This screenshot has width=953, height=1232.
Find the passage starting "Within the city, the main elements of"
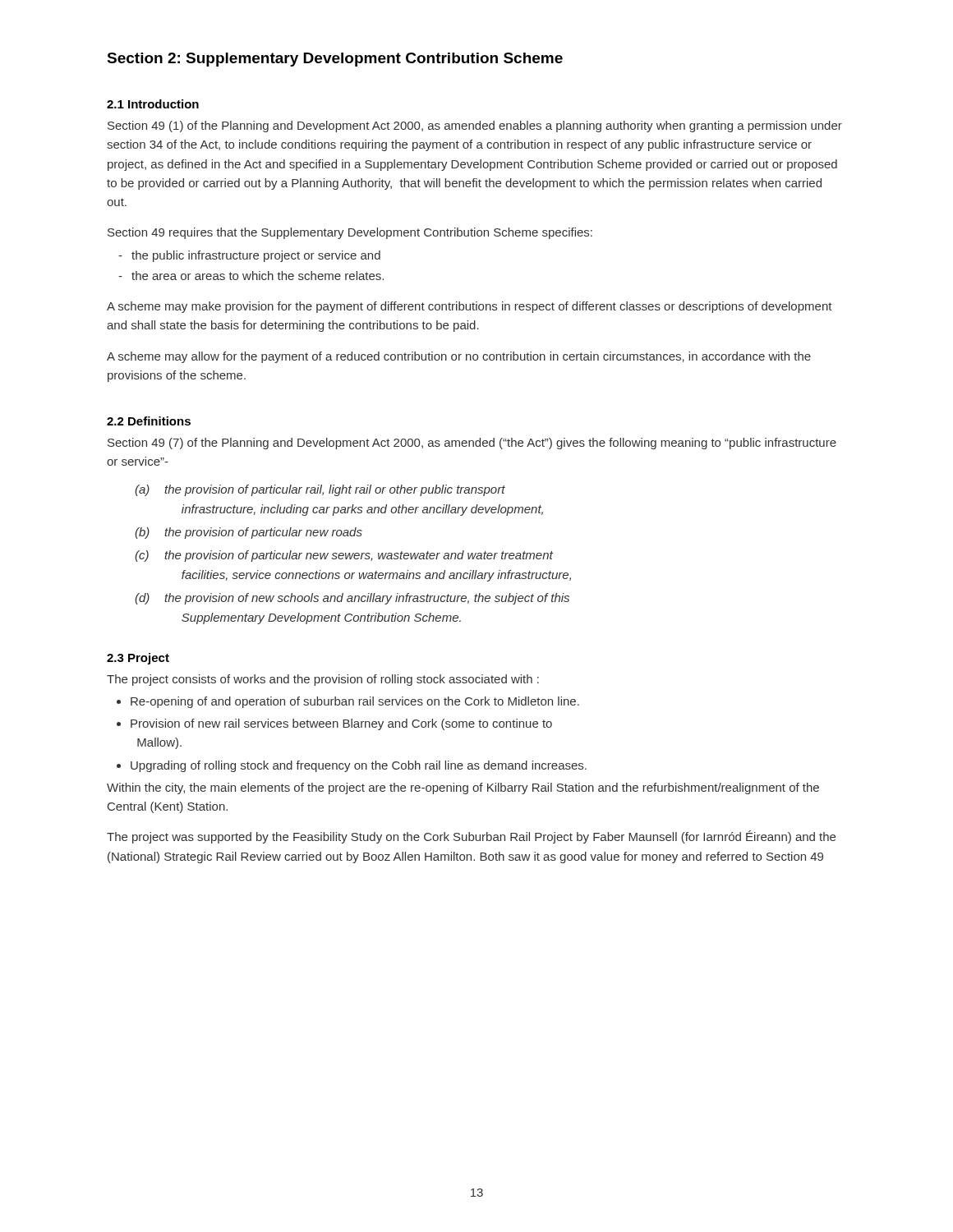click(x=463, y=797)
